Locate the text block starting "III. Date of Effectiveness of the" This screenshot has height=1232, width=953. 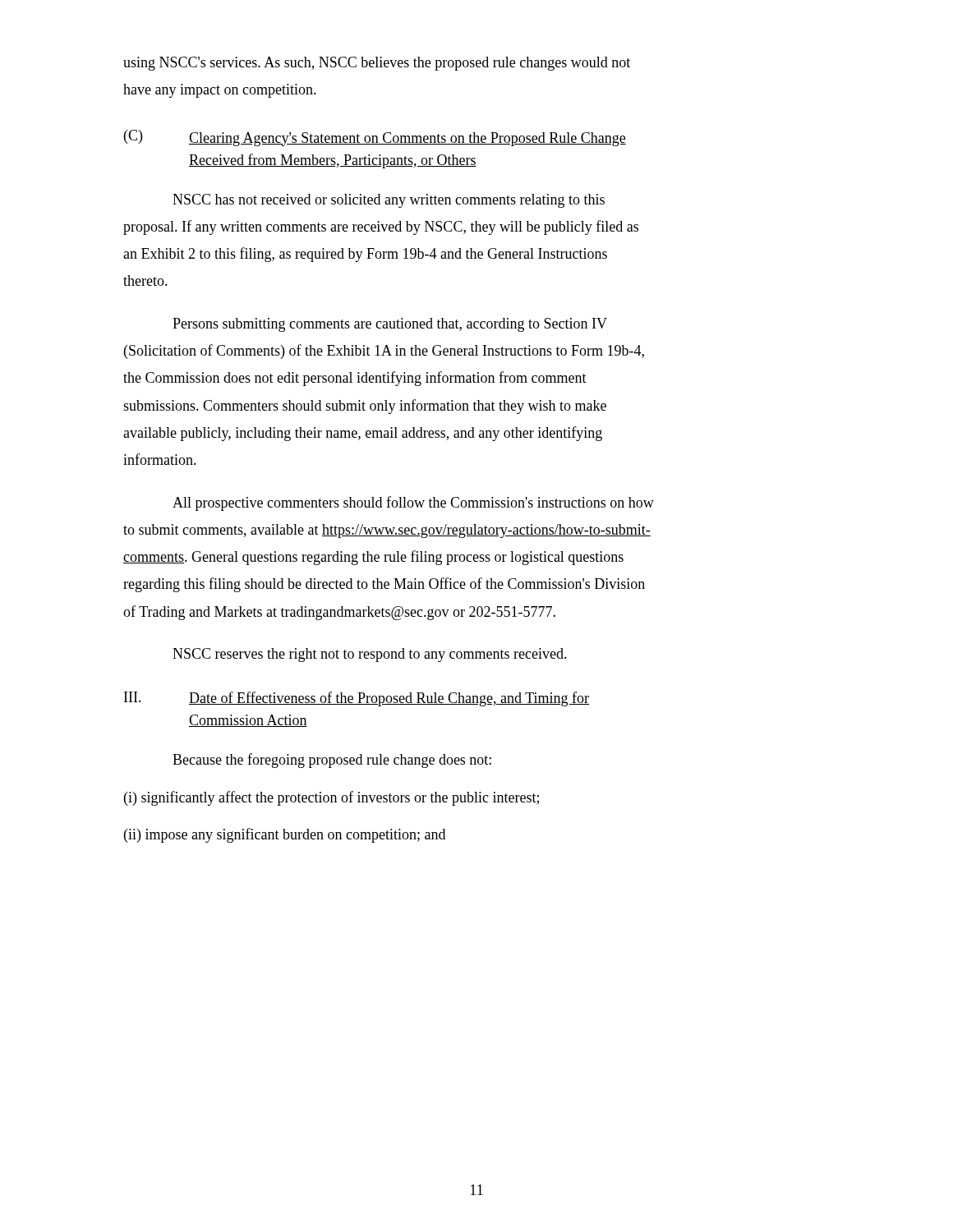[x=356, y=710]
